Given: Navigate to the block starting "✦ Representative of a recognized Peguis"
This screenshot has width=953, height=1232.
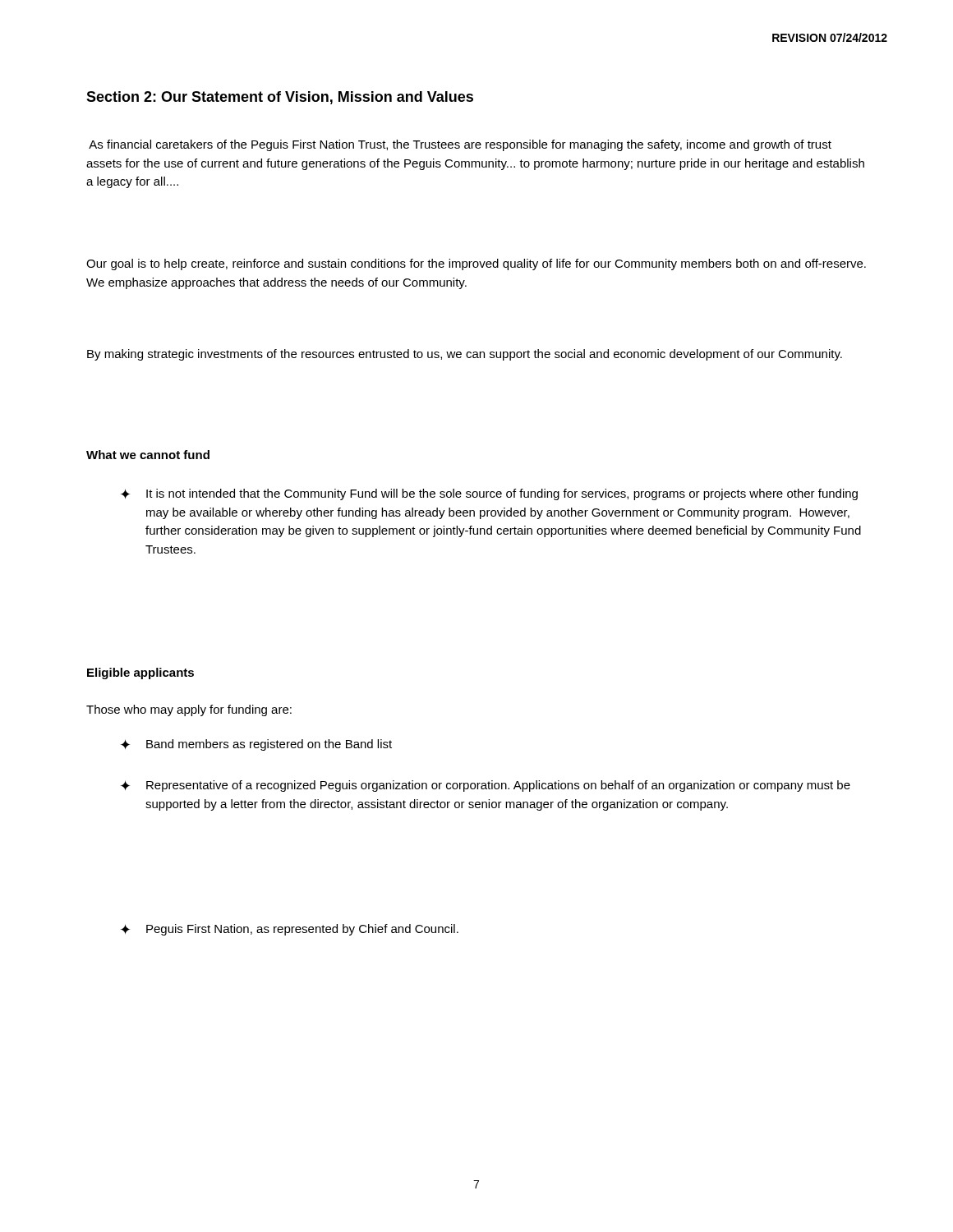Looking at the screenshot, I should point(476,795).
